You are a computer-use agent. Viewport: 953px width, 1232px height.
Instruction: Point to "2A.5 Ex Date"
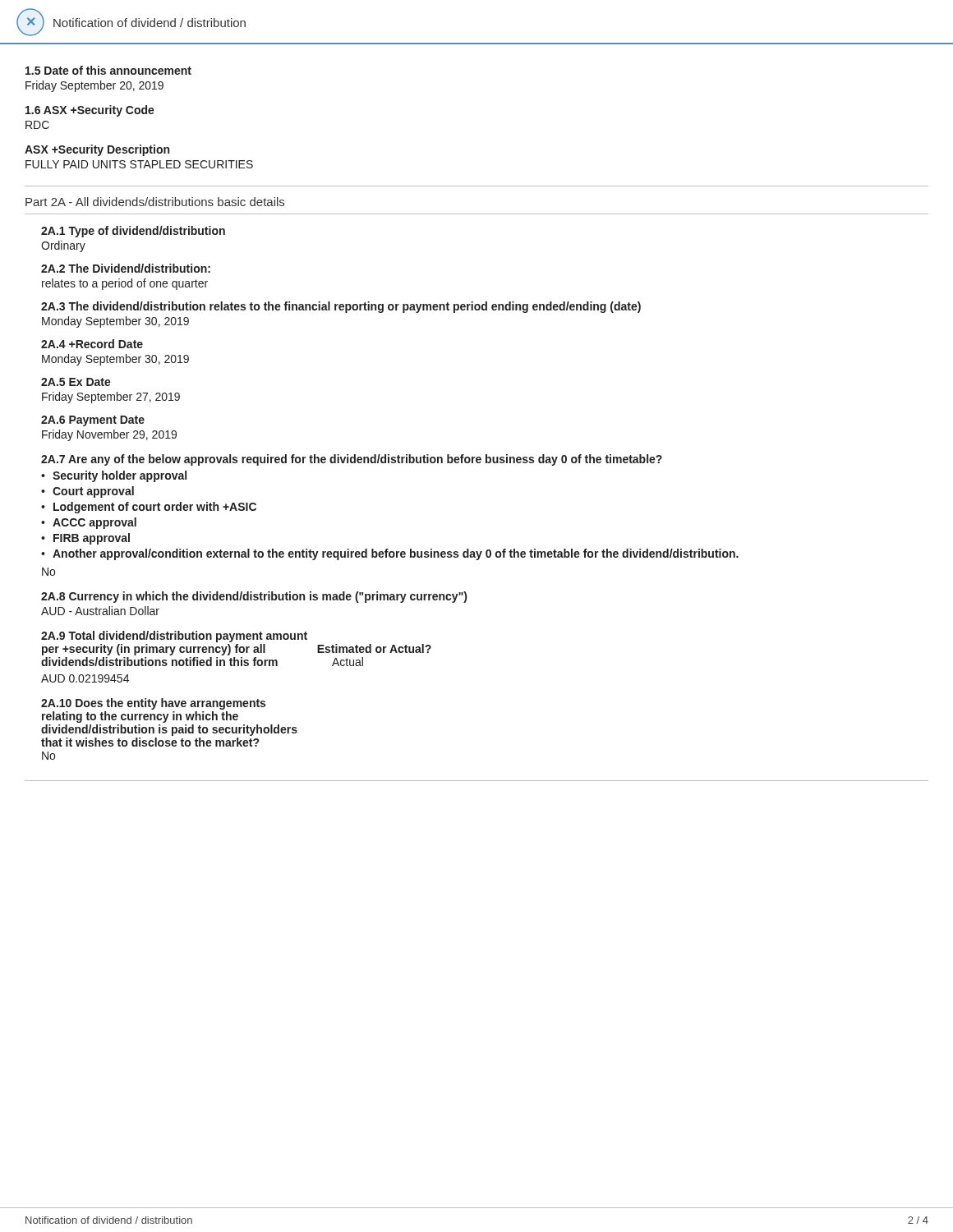tap(76, 382)
